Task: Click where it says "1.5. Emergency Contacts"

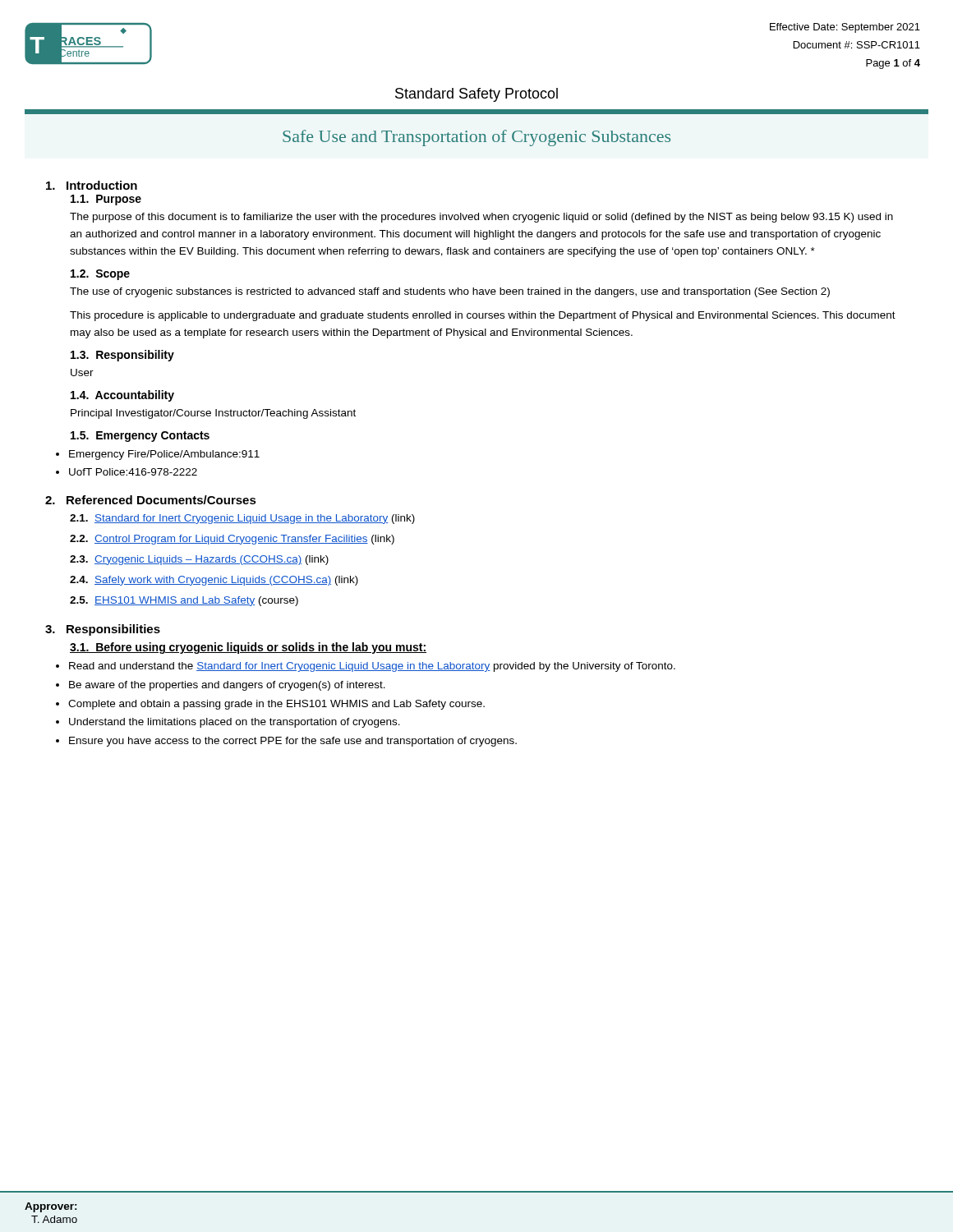Action: coord(140,435)
